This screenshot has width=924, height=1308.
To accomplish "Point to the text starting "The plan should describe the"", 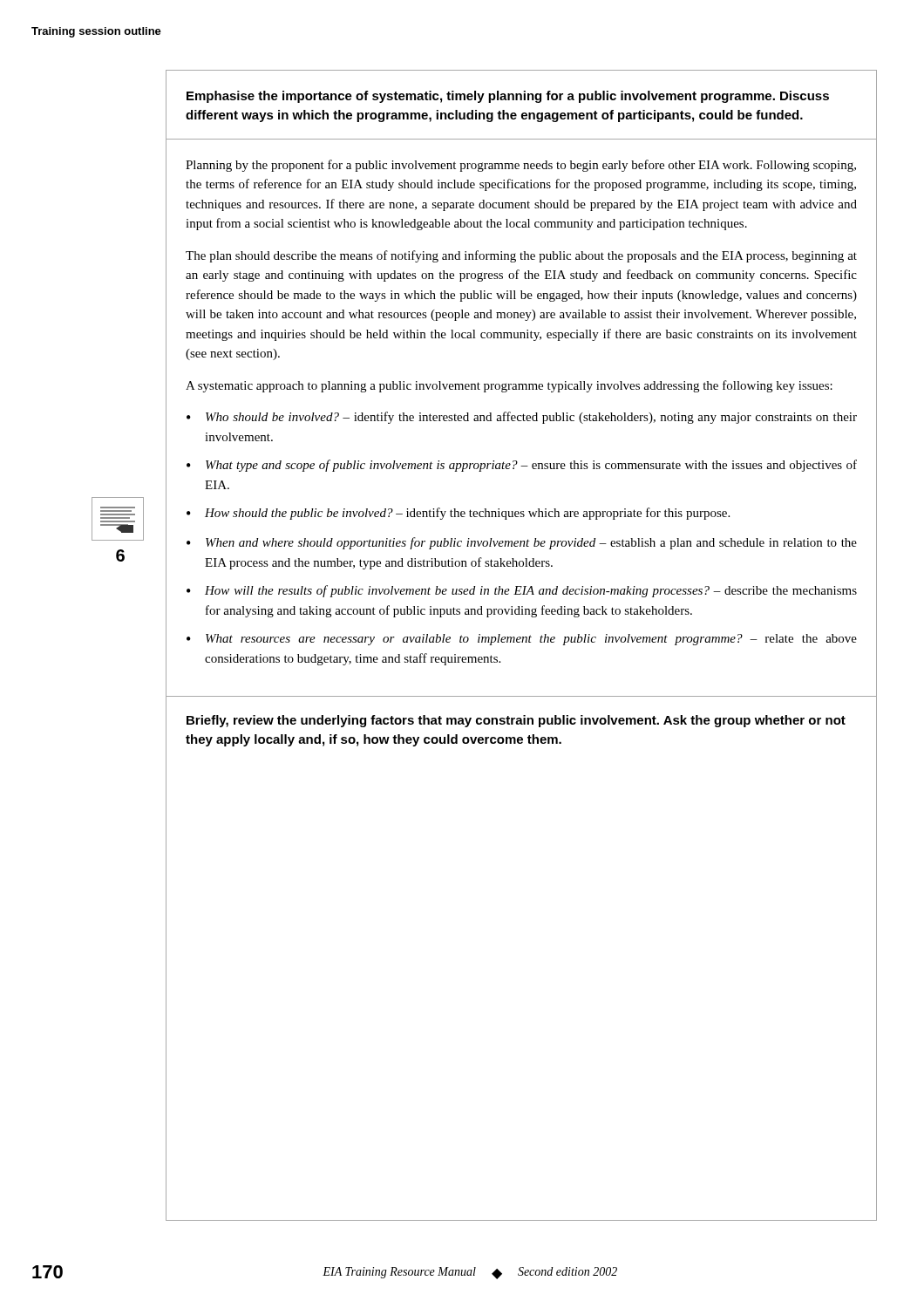I will [521, 304].
